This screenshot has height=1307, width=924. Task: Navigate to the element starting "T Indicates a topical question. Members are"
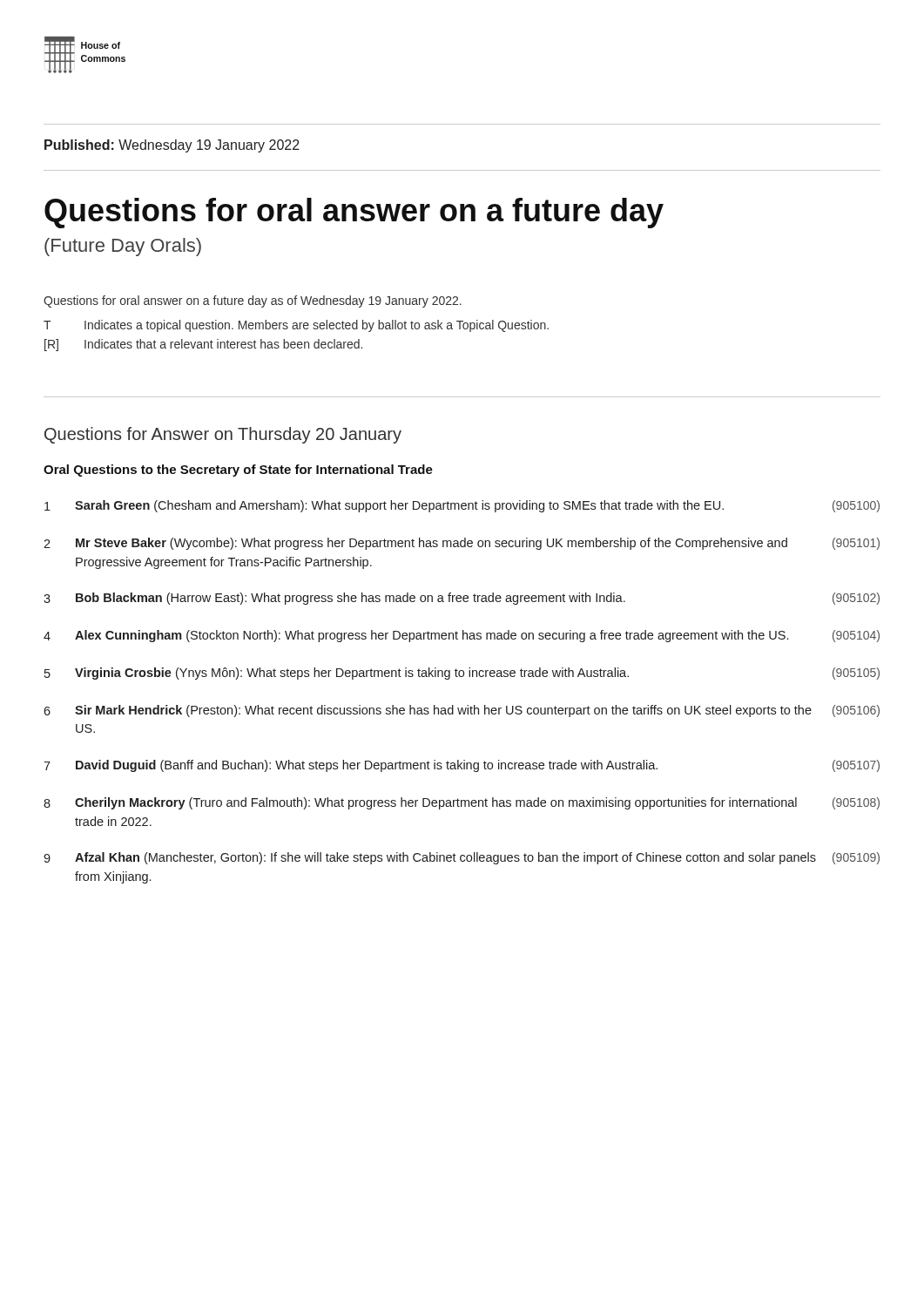297,325
